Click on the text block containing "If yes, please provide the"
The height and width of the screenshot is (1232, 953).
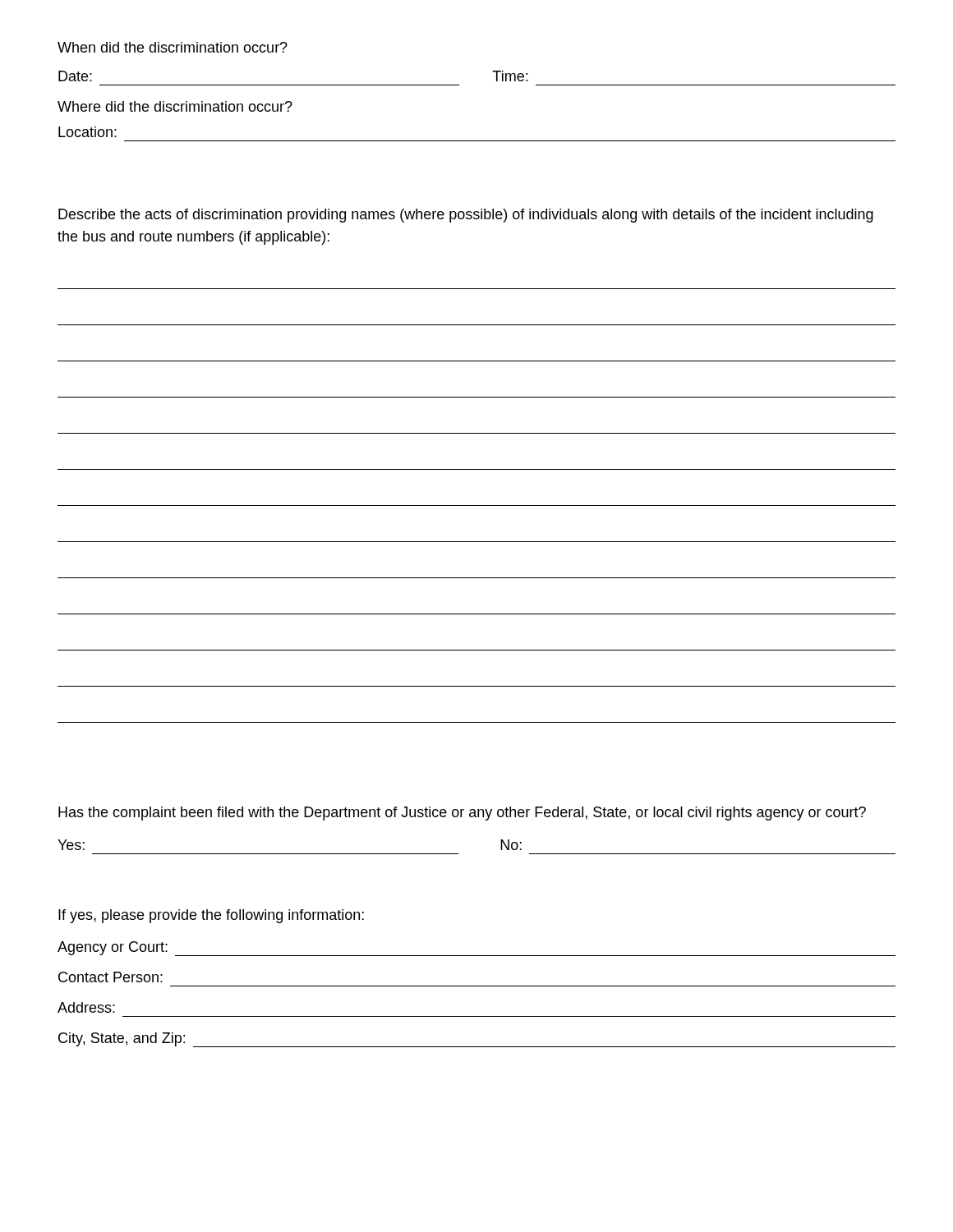pyautogui.click(x=211, y=915)
